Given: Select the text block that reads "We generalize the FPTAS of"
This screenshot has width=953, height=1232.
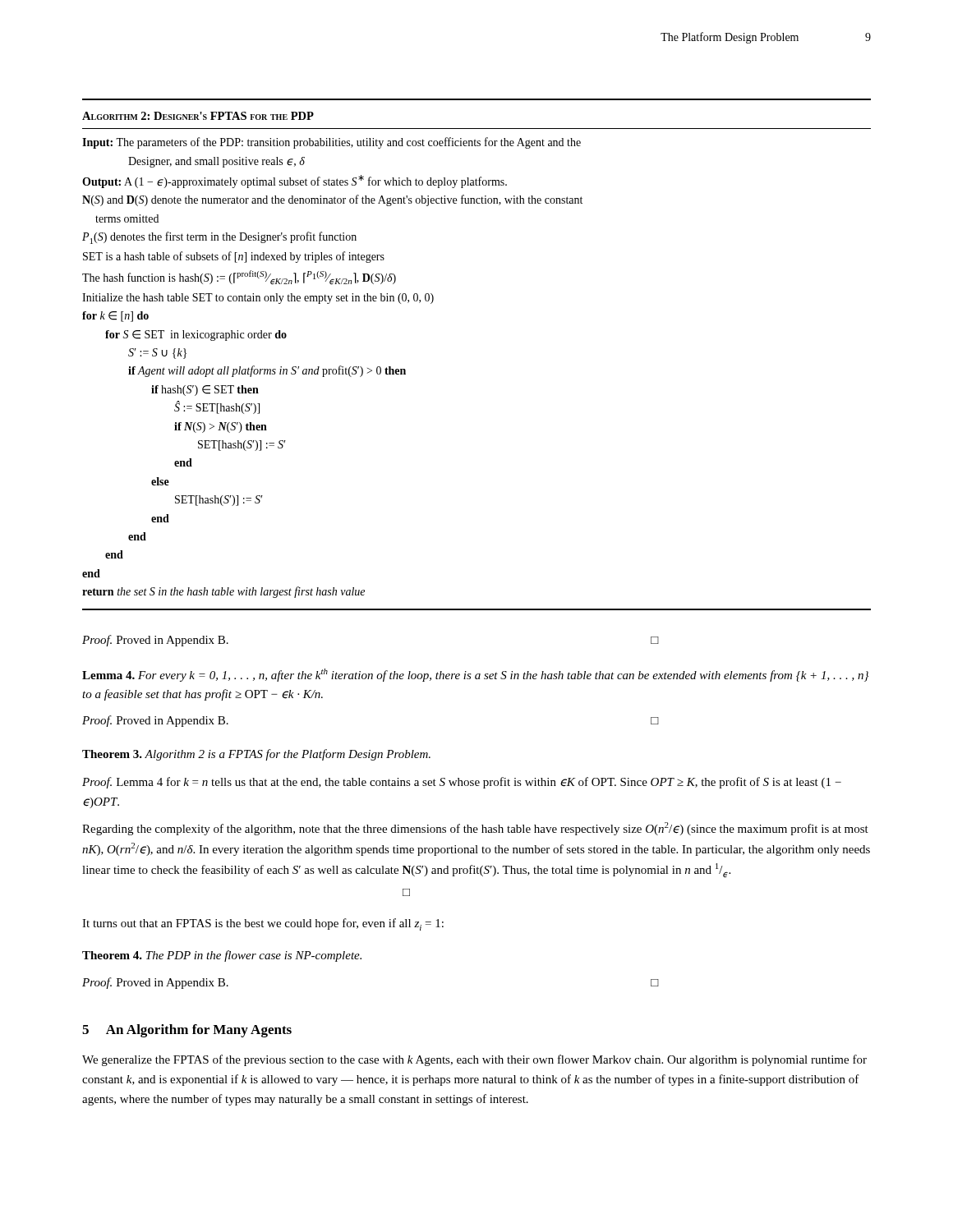Looking at the screenshot, I should [474, 1079].
